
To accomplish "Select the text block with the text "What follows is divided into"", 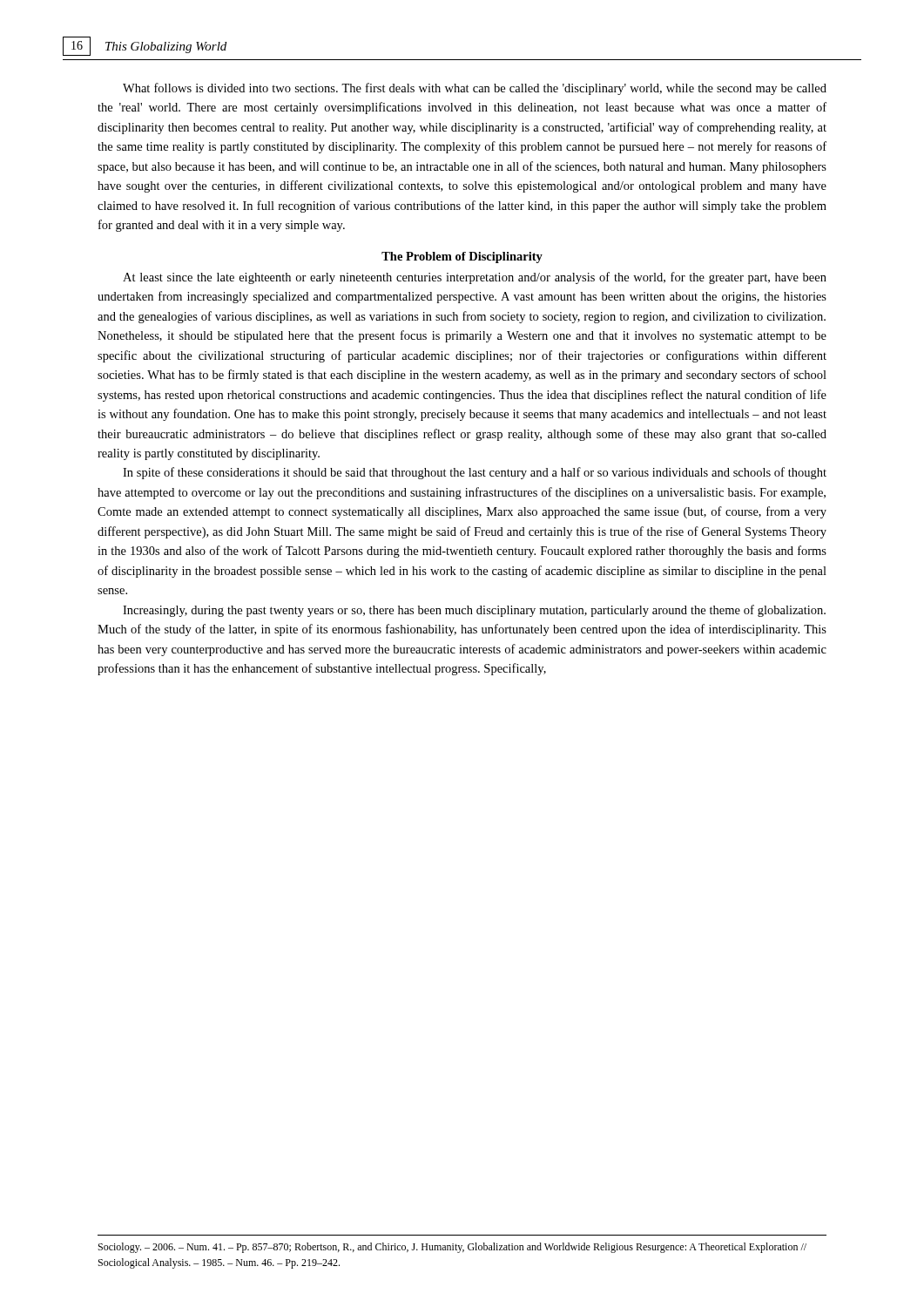I will [x=462, y=157].
